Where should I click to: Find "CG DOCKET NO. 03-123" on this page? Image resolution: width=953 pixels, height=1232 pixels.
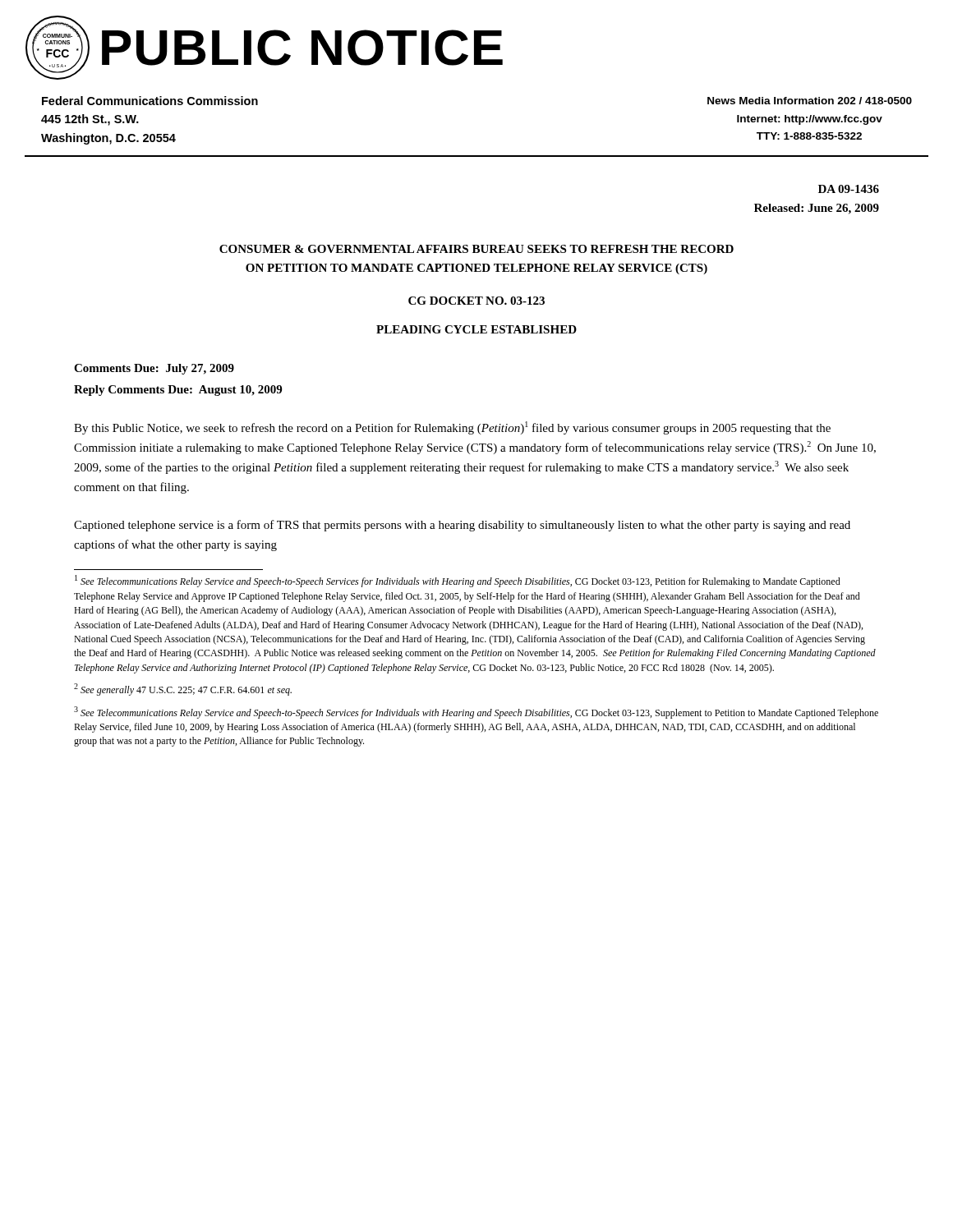[x=476, y=301]
